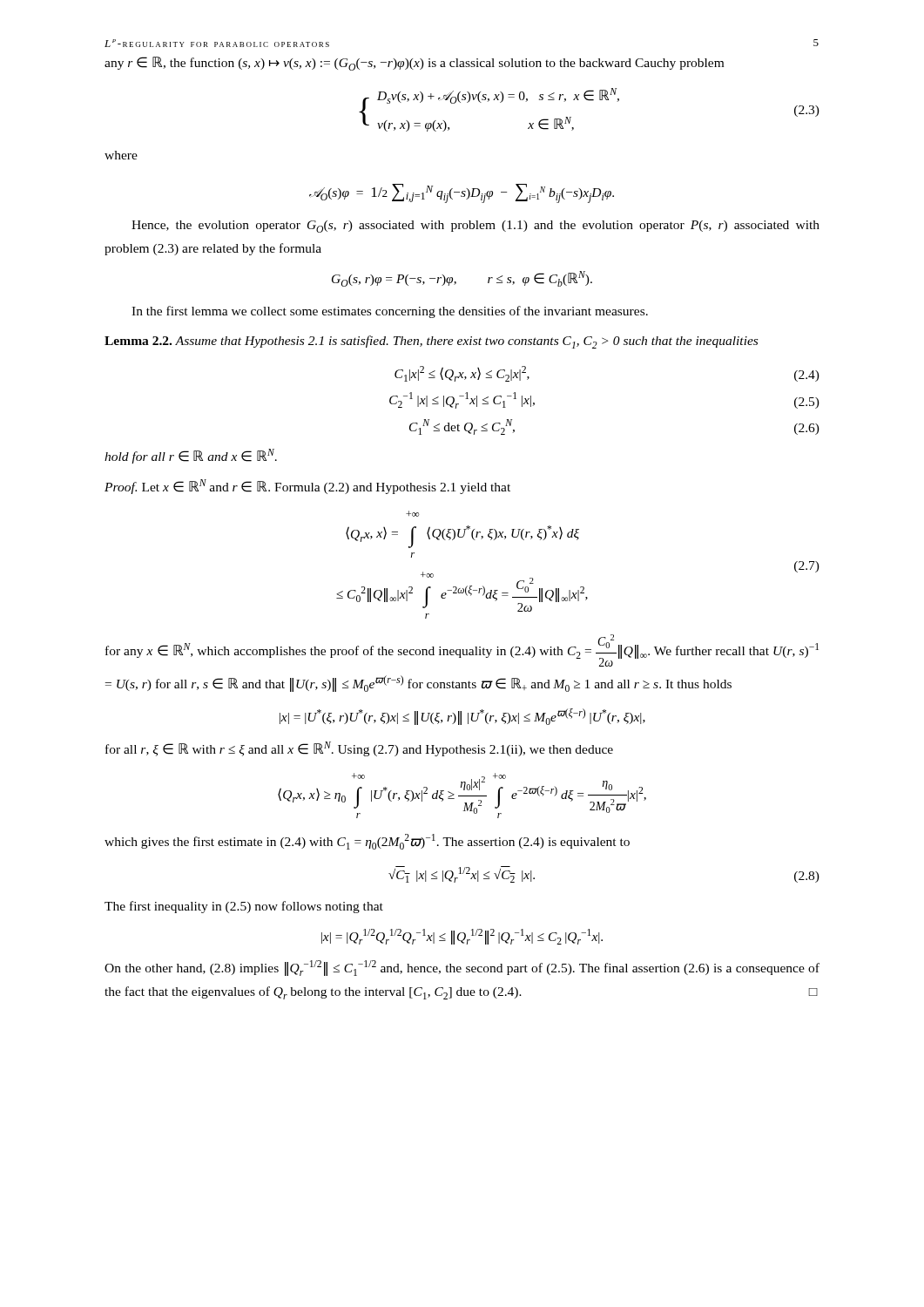Click the passage that begins "On the other"
Screen dimensions: 1307x924
(x=462, y=981)
